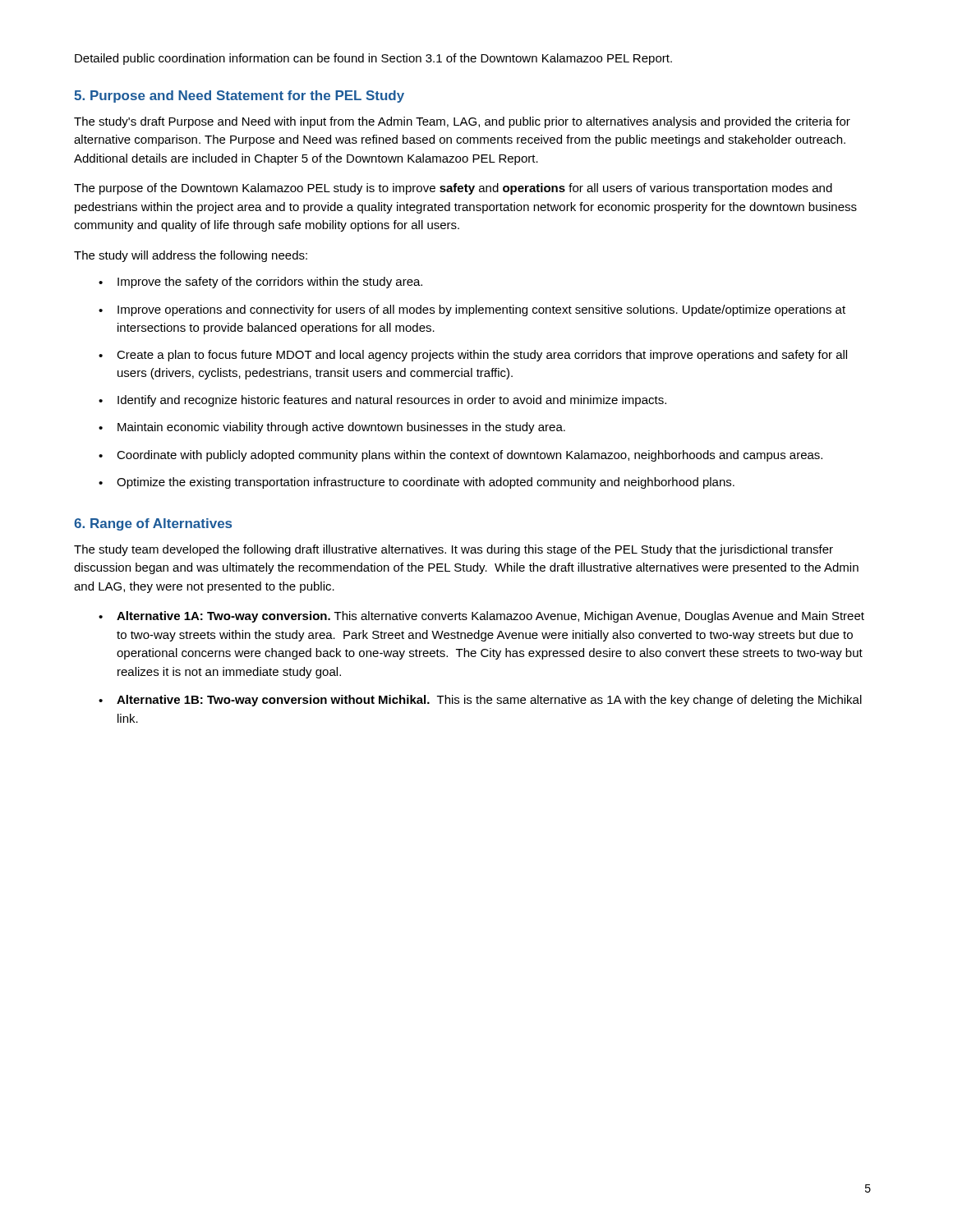Find the list item containing "• Alternative 1A: Two-way conversion."
Screen dimensions: 1232x953
[x=485, y=644]
